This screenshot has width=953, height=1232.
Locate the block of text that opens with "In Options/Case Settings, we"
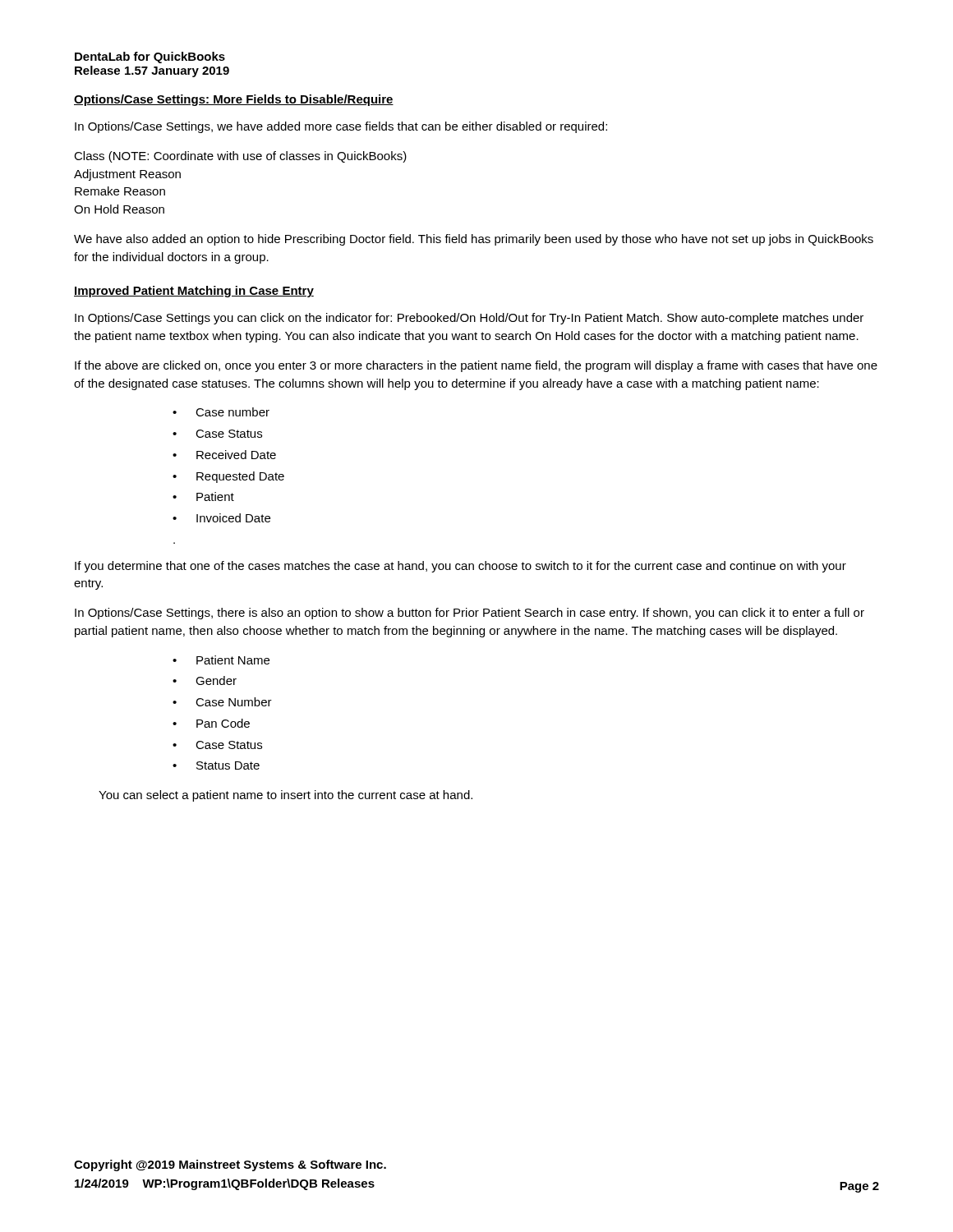click(341, 126)
